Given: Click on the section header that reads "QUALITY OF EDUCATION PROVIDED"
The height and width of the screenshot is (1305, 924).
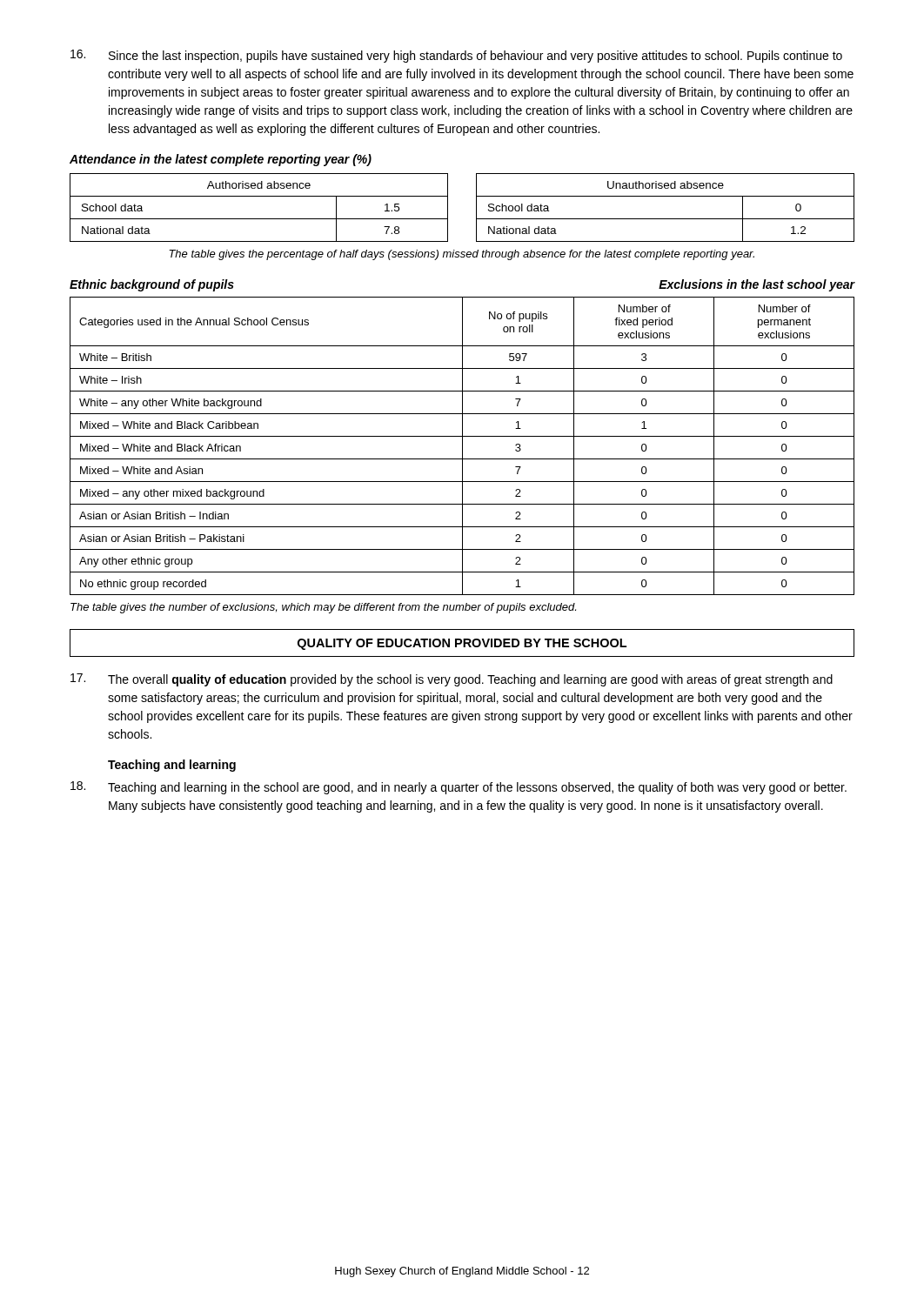Looking at the screenshot, I should [462, 643].
